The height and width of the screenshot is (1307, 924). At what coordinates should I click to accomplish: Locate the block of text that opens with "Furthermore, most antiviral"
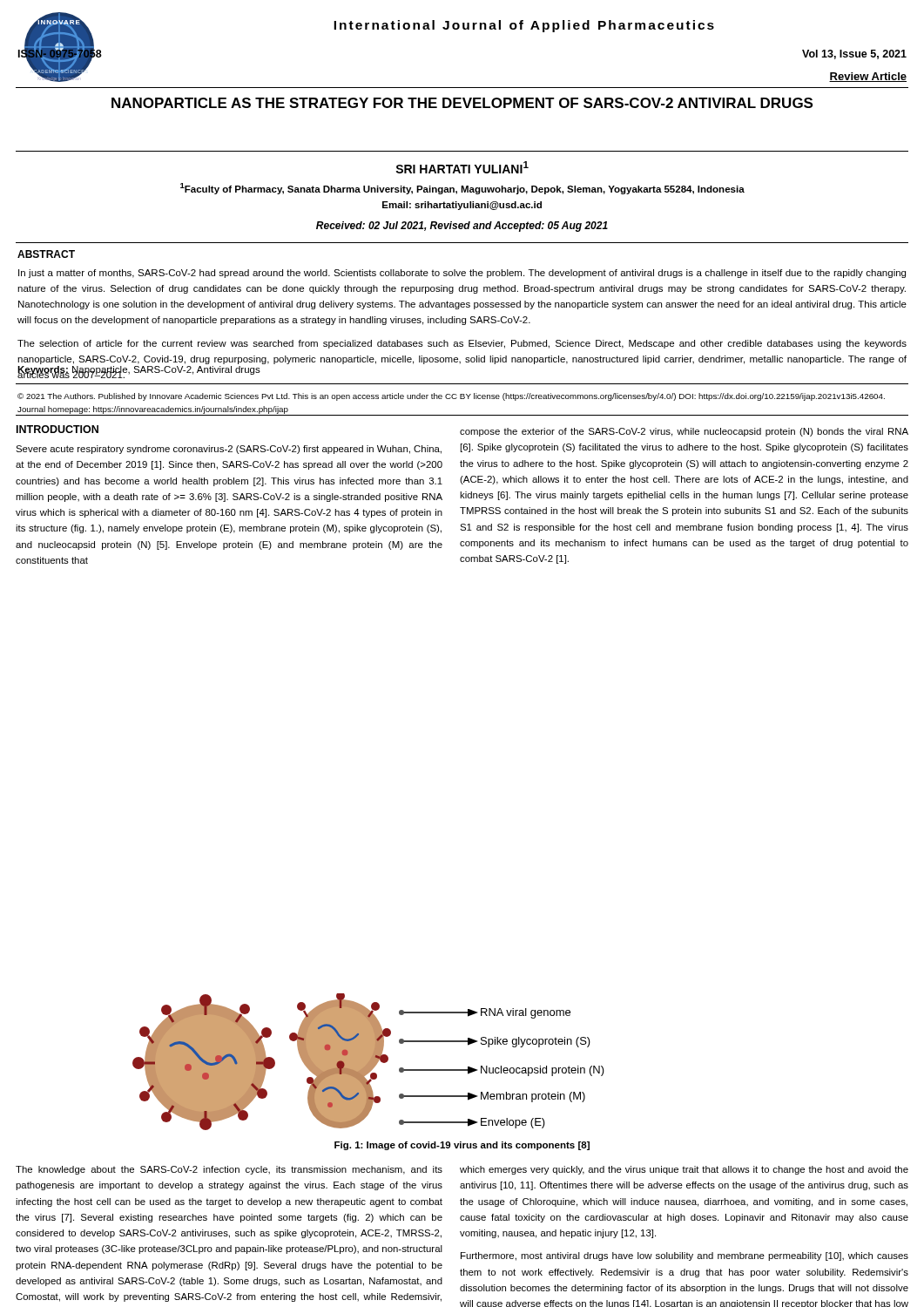point(684,1279)
